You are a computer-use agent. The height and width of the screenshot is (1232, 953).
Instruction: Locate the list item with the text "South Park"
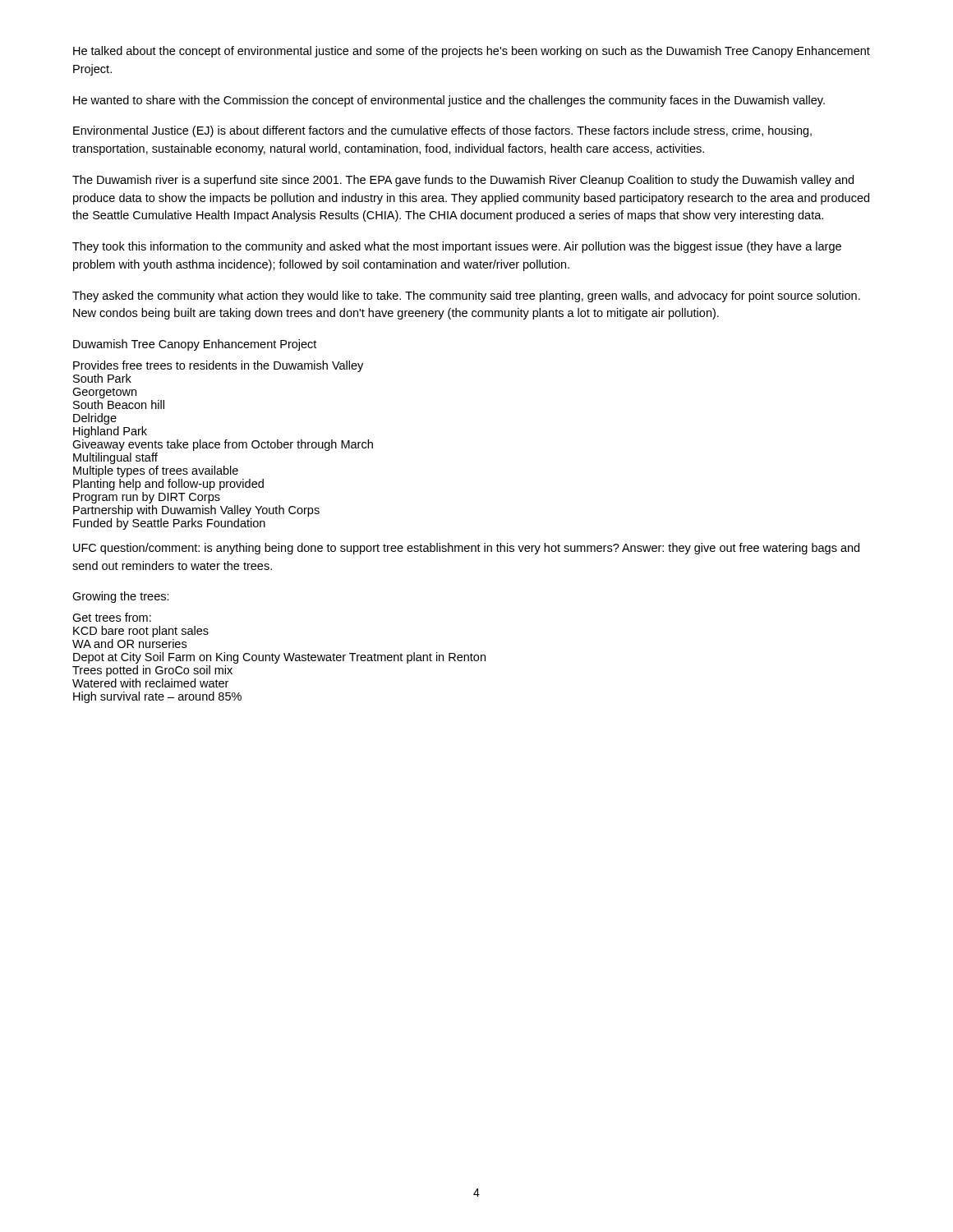102,378
